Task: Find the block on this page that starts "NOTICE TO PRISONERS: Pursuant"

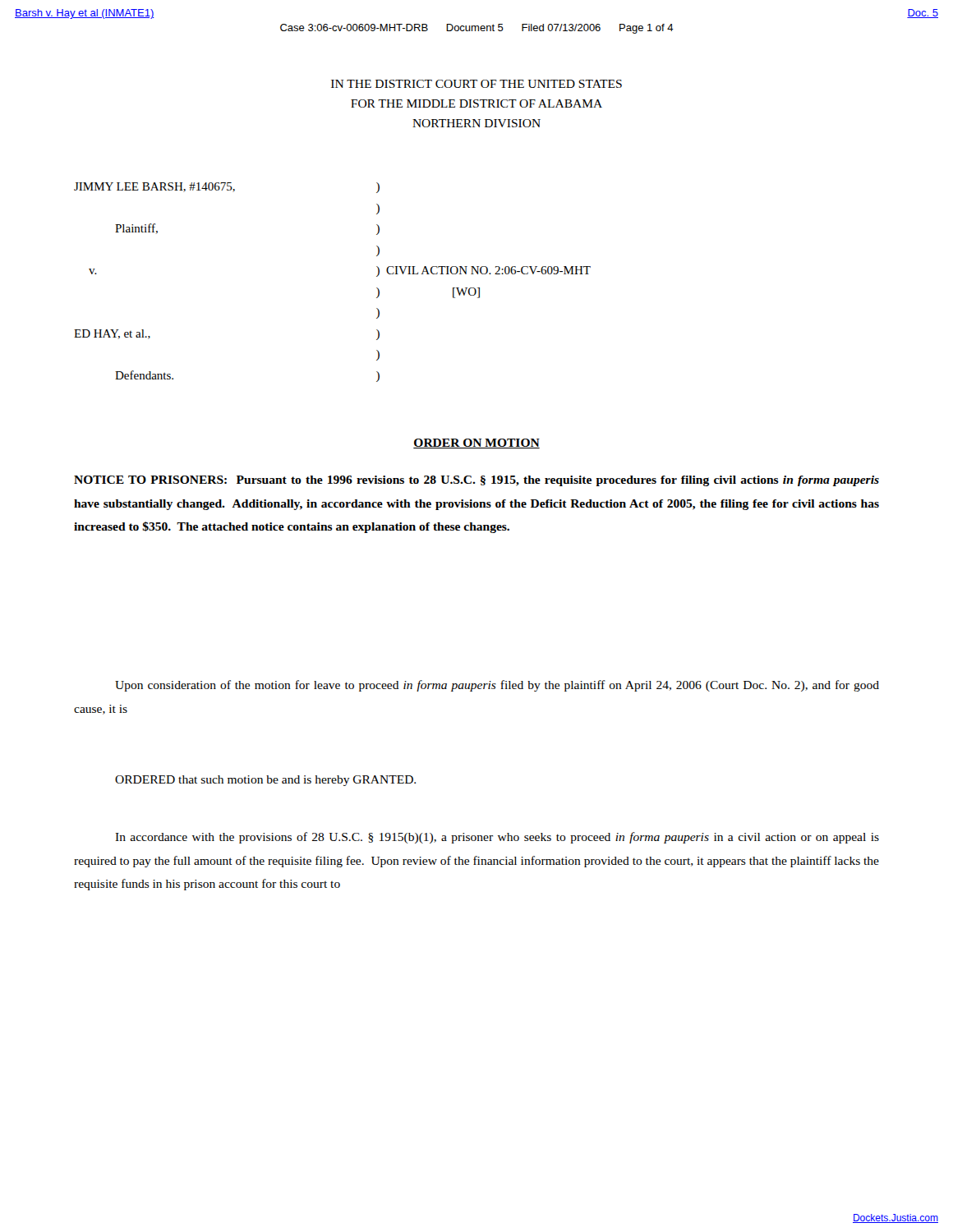Action: click(476, 503)
